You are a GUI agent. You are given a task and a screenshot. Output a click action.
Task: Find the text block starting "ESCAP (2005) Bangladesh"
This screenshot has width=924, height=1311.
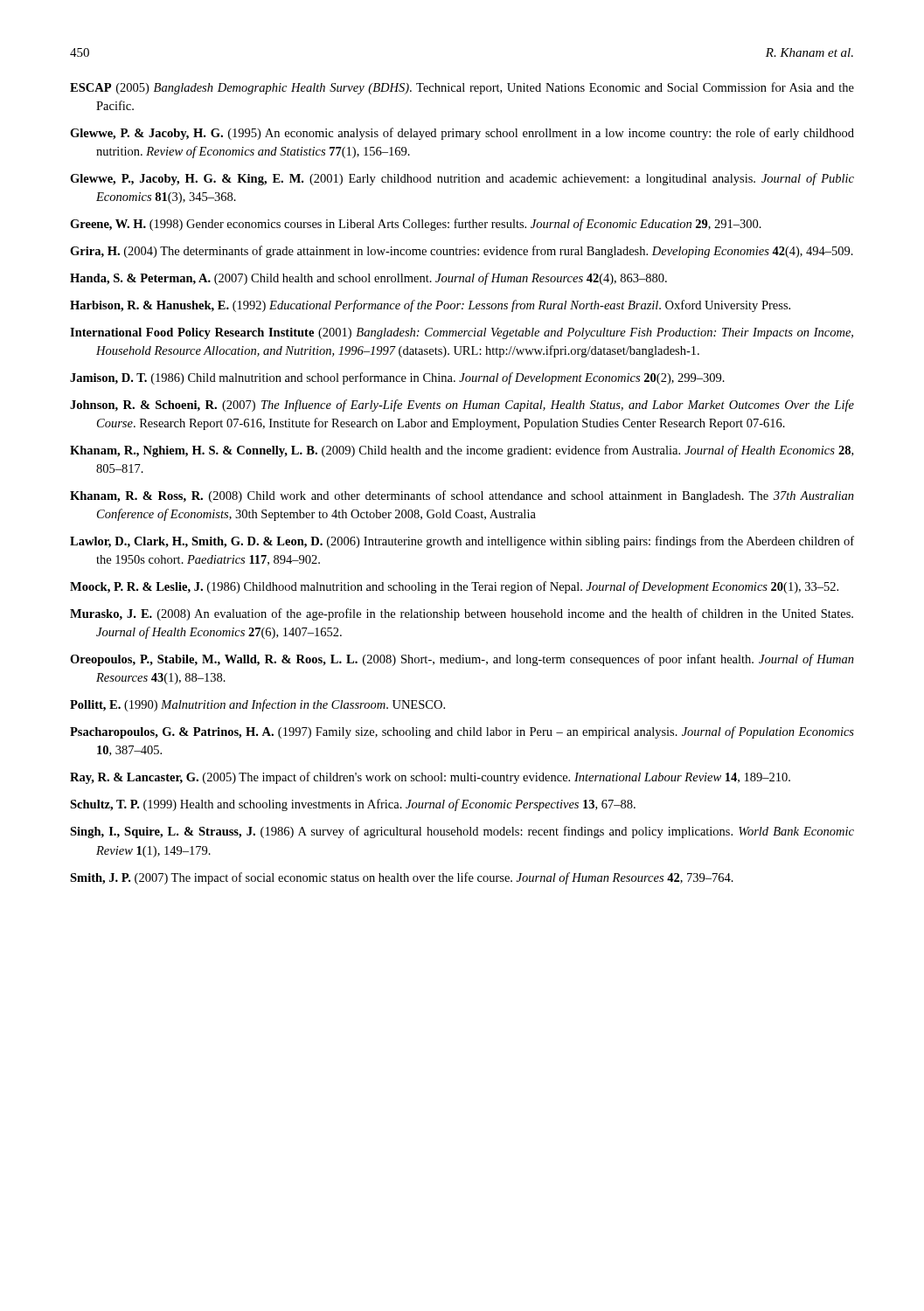[462, 97]
